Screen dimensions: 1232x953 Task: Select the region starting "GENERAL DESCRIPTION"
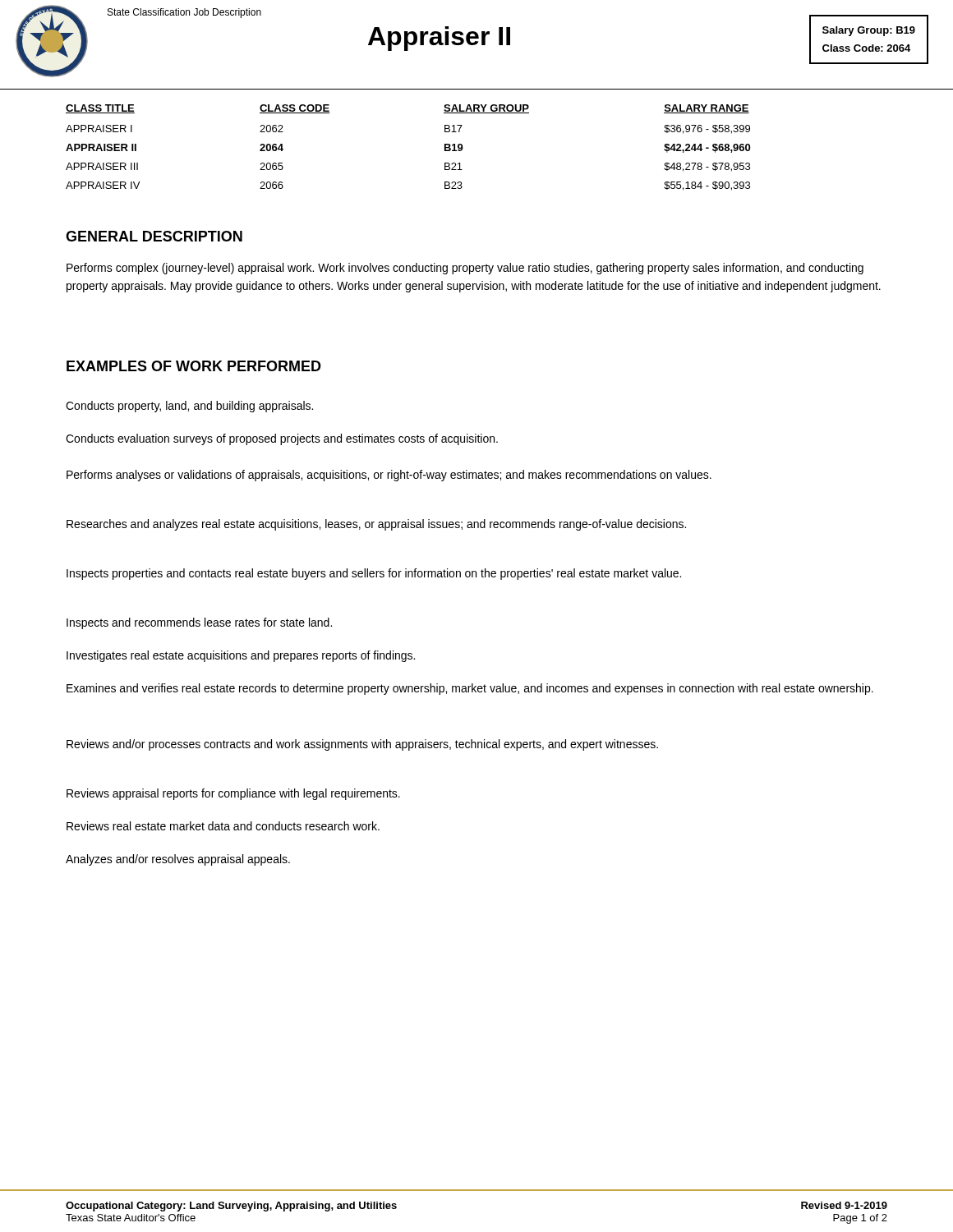pos(154,237)
